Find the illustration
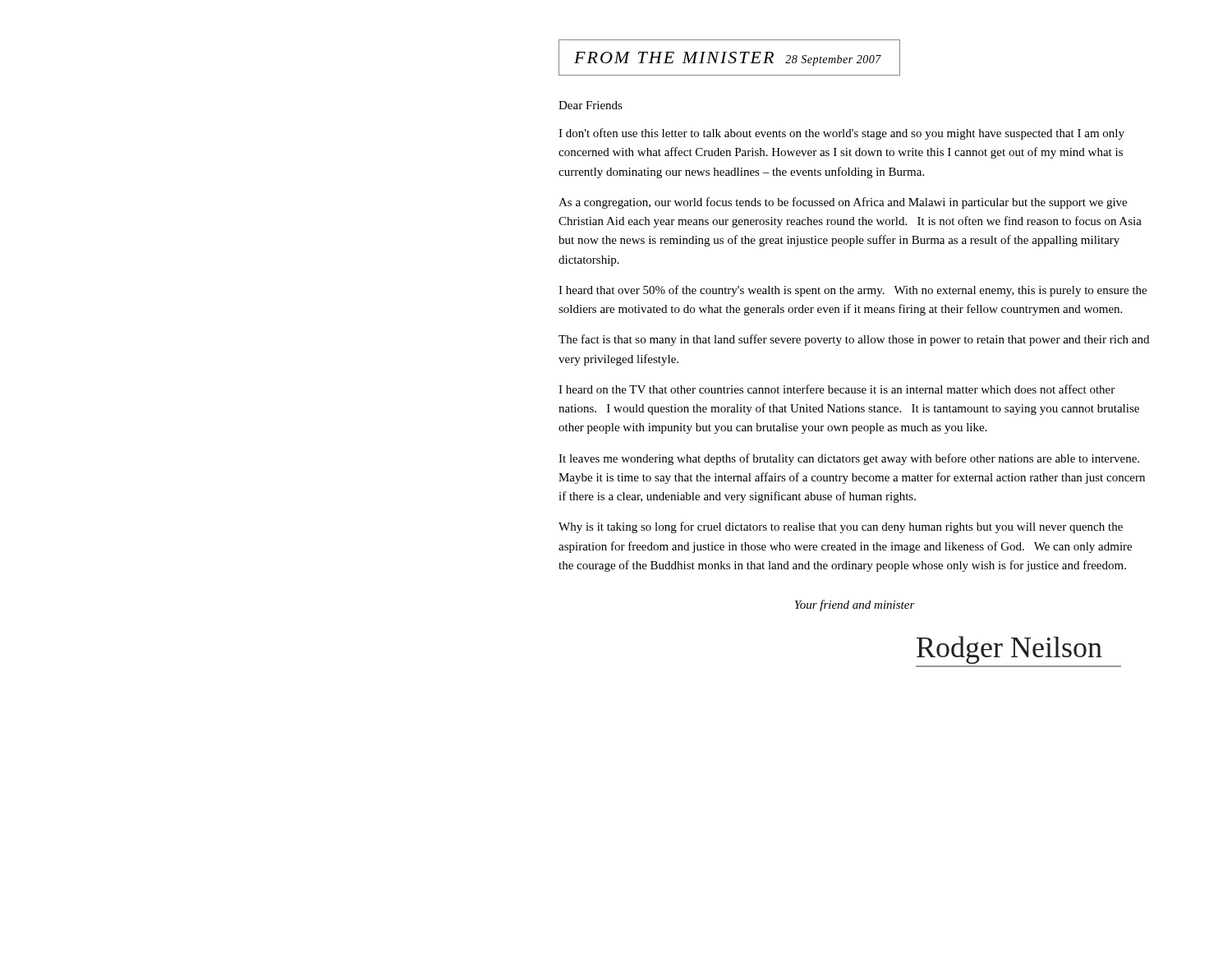The height and width of the screenshot is (953, 1232). [854, 649]
